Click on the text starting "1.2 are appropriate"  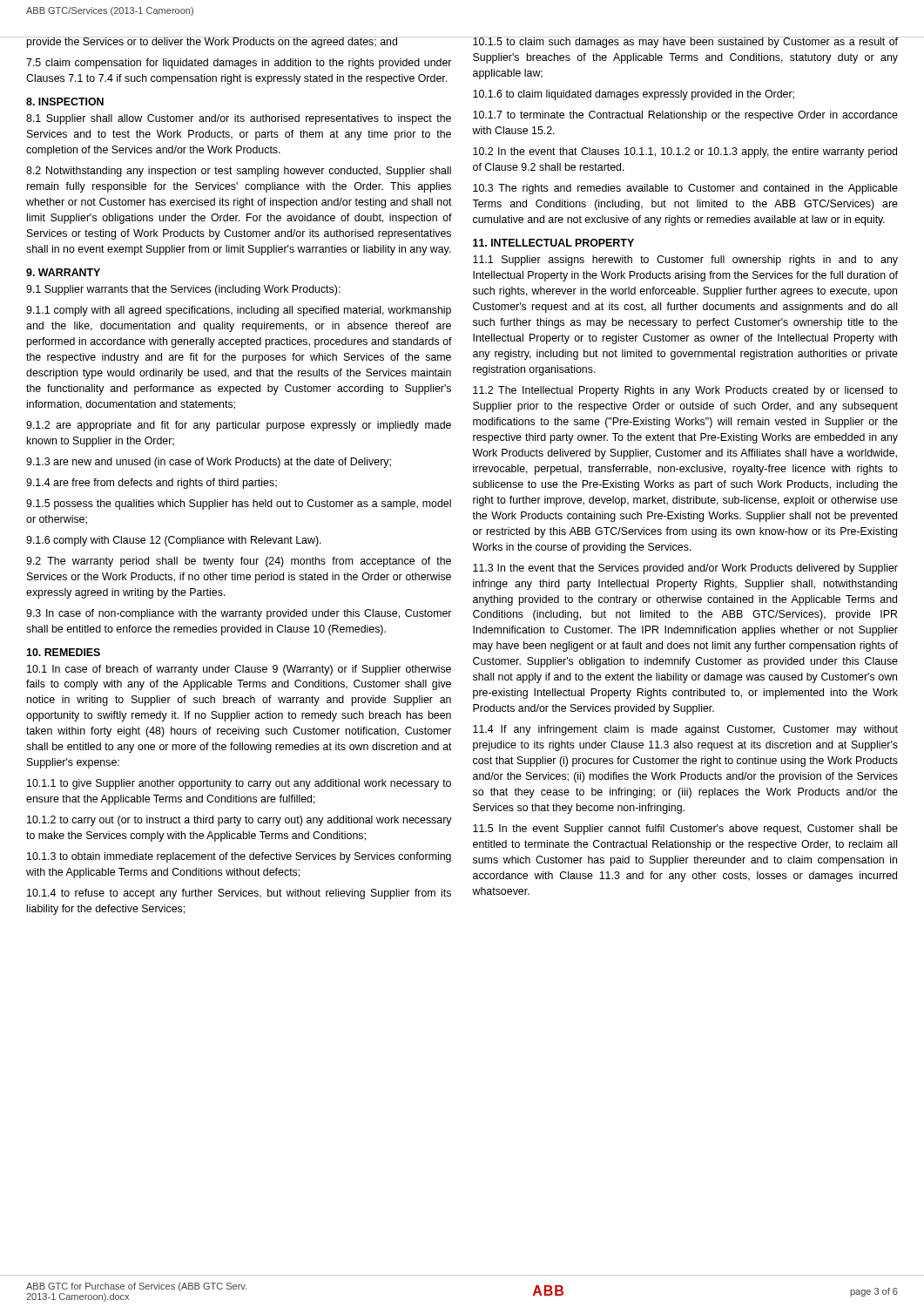(x=239, y=433)
